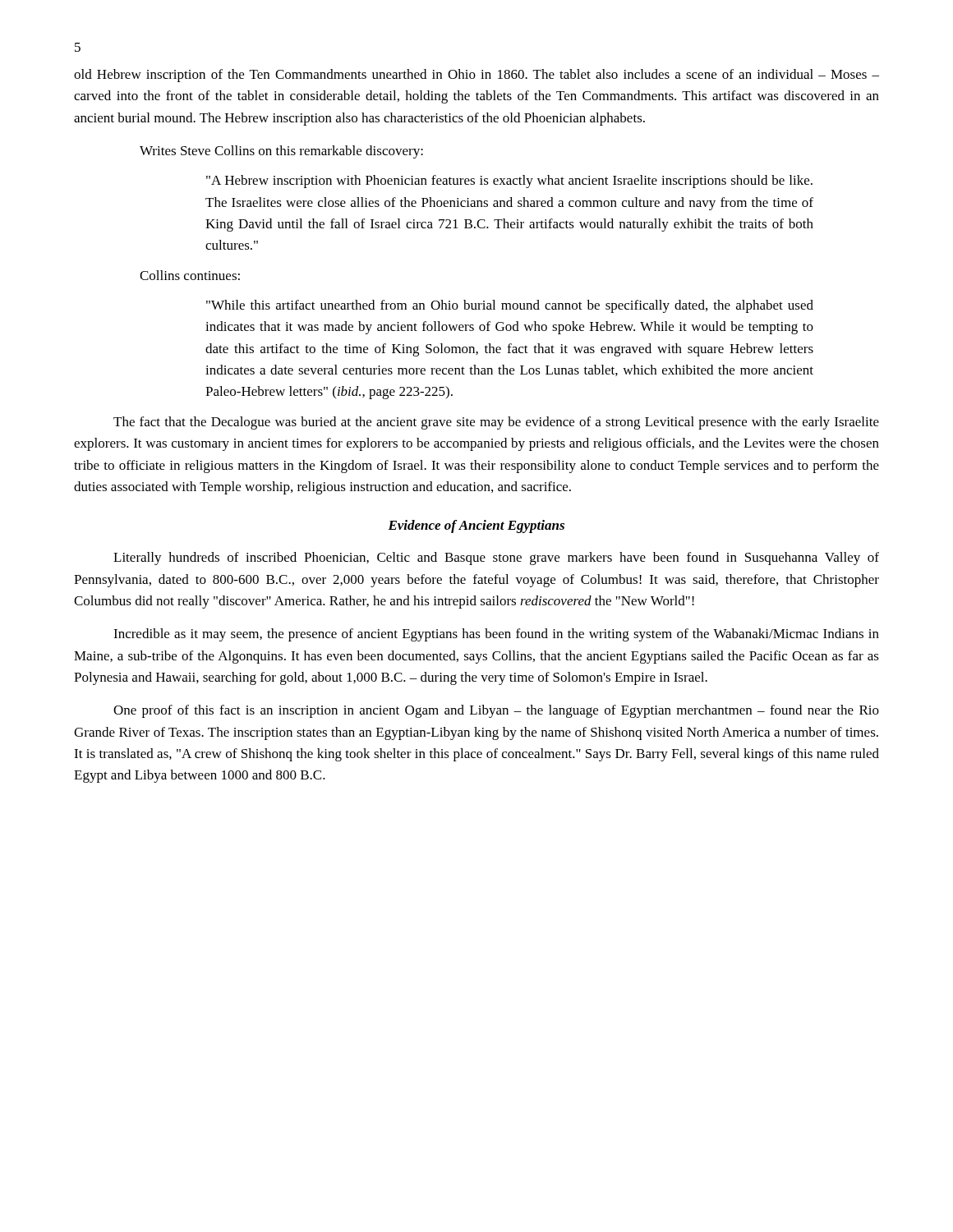
Task: Click on the block starting ""A Hebrew inscription with Phoenician features"
Action: (509, 213)
